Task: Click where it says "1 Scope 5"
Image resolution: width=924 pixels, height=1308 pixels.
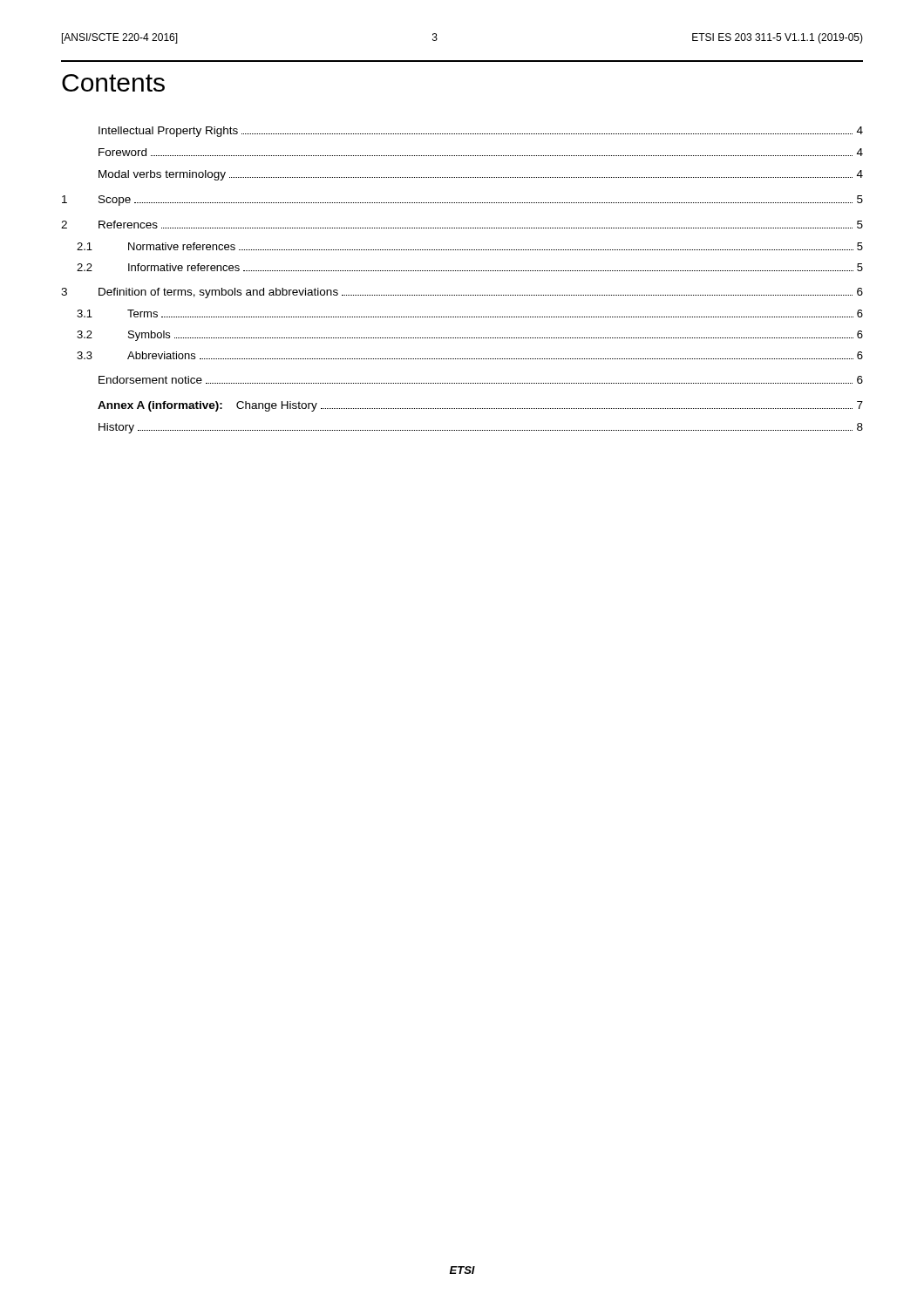Action: pos(462,200)
